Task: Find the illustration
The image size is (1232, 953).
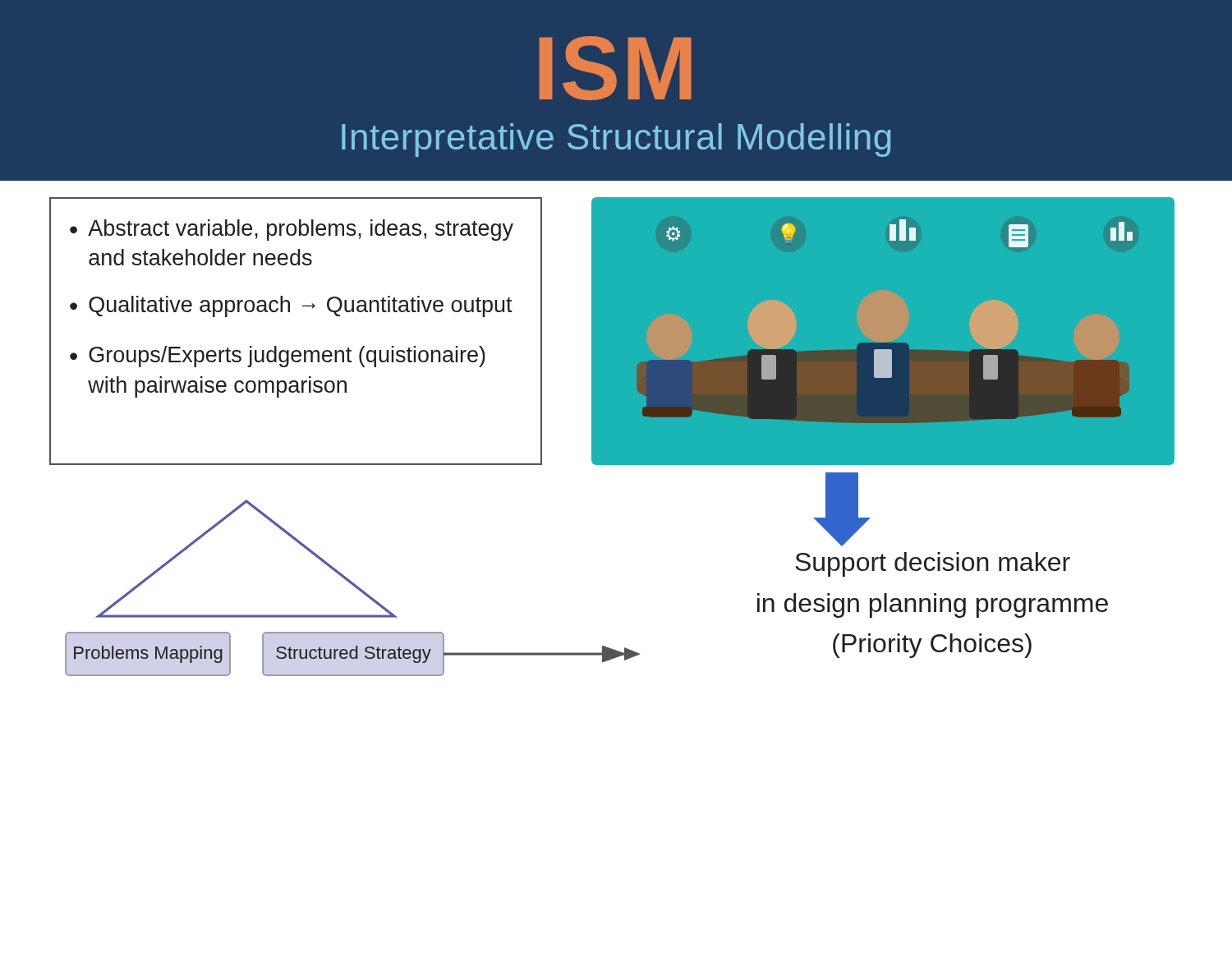Action: (x=883, y=331)
